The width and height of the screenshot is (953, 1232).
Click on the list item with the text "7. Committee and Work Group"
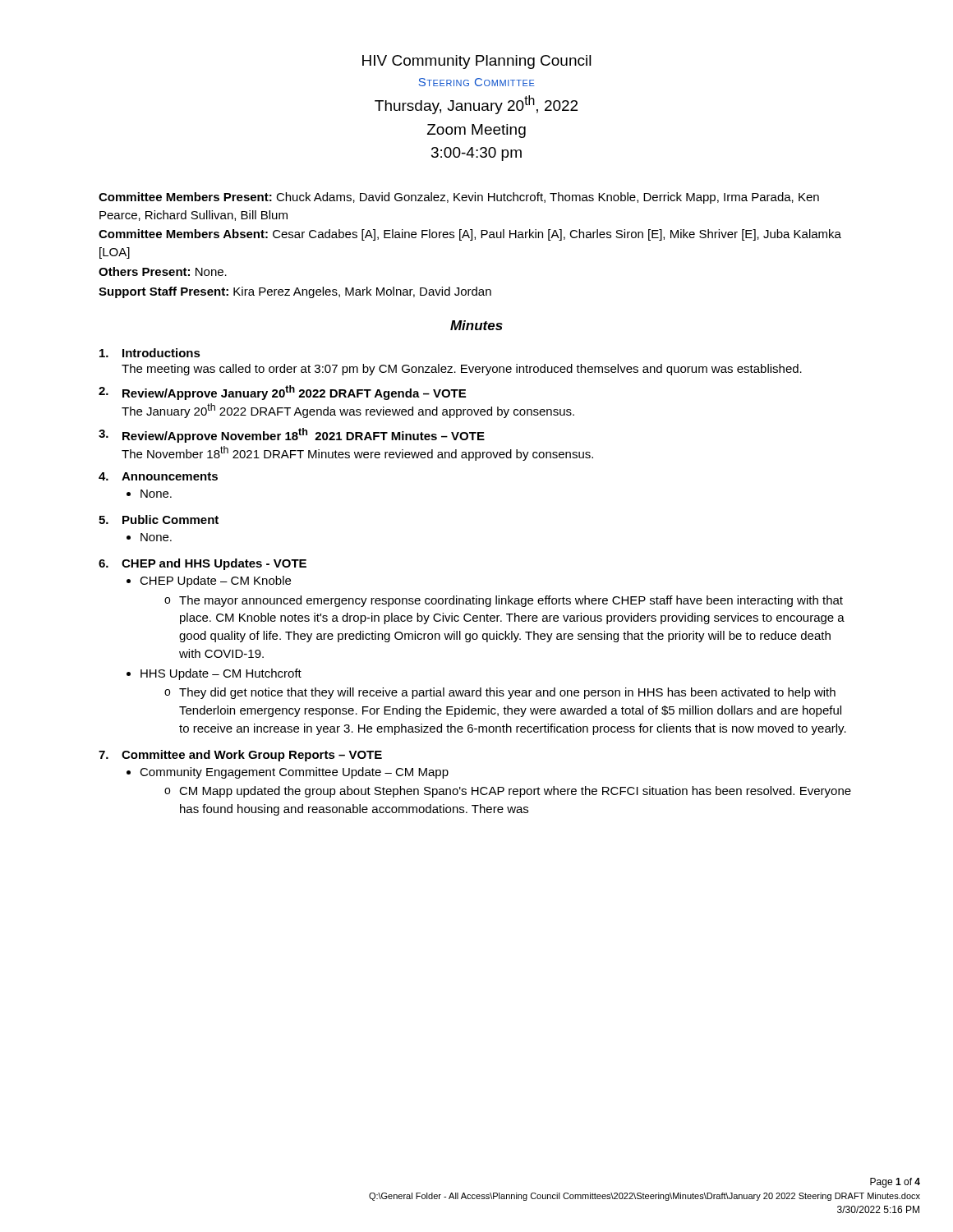click(x=476, y=783)
